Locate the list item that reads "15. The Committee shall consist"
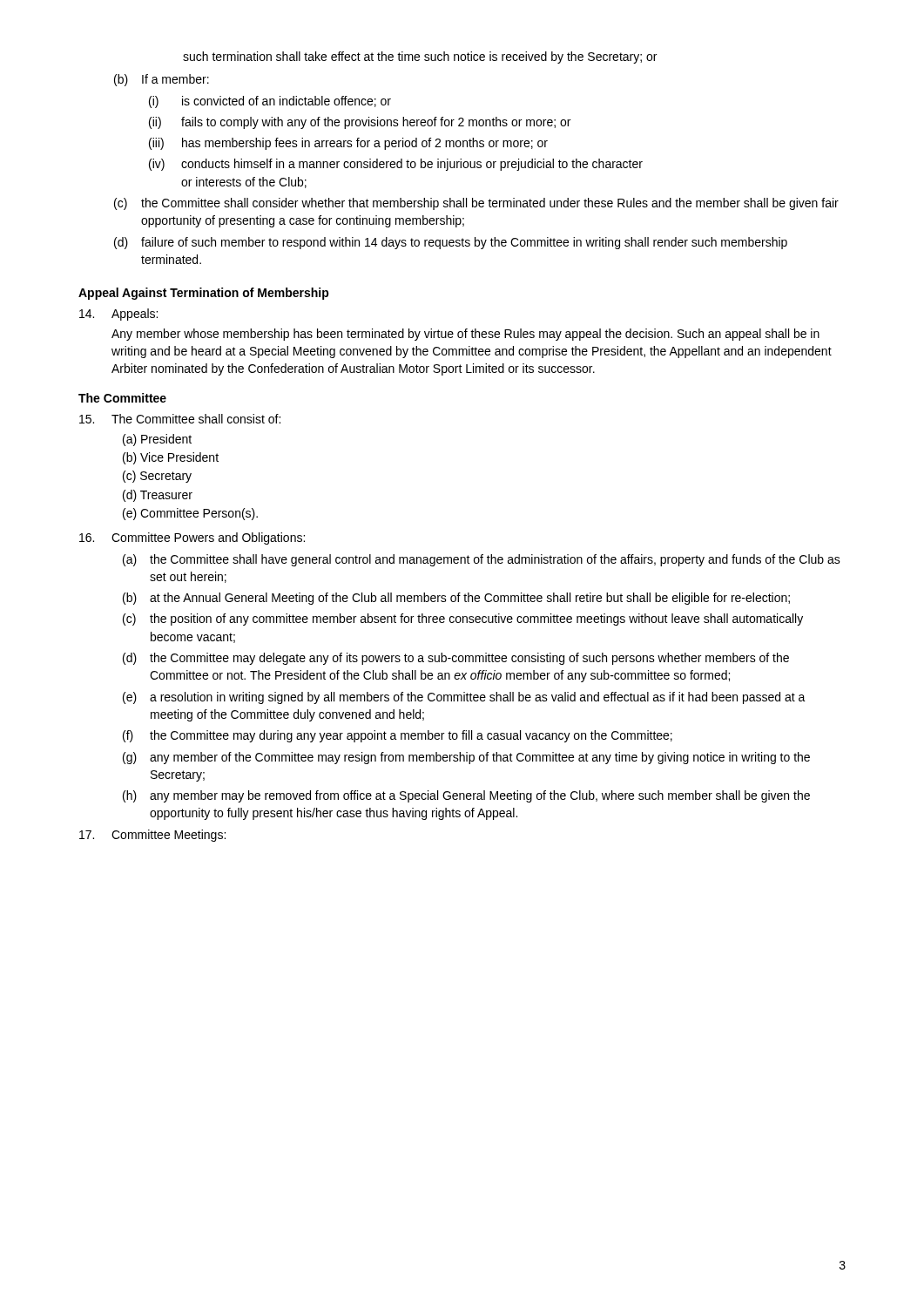Screen dimensions: 1307x924 tap(180, 420)
